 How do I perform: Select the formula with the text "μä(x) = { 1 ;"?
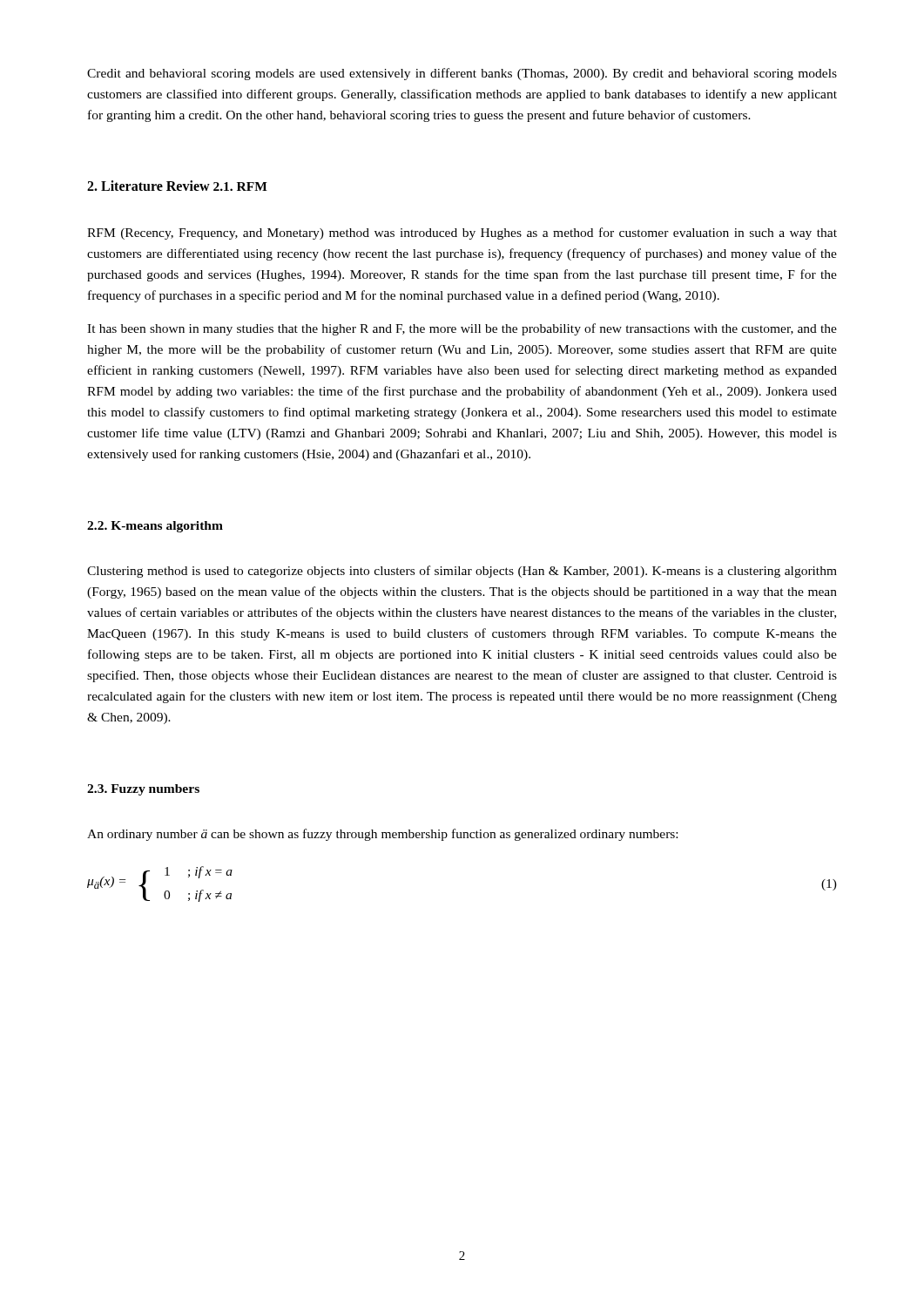[167, 891]
